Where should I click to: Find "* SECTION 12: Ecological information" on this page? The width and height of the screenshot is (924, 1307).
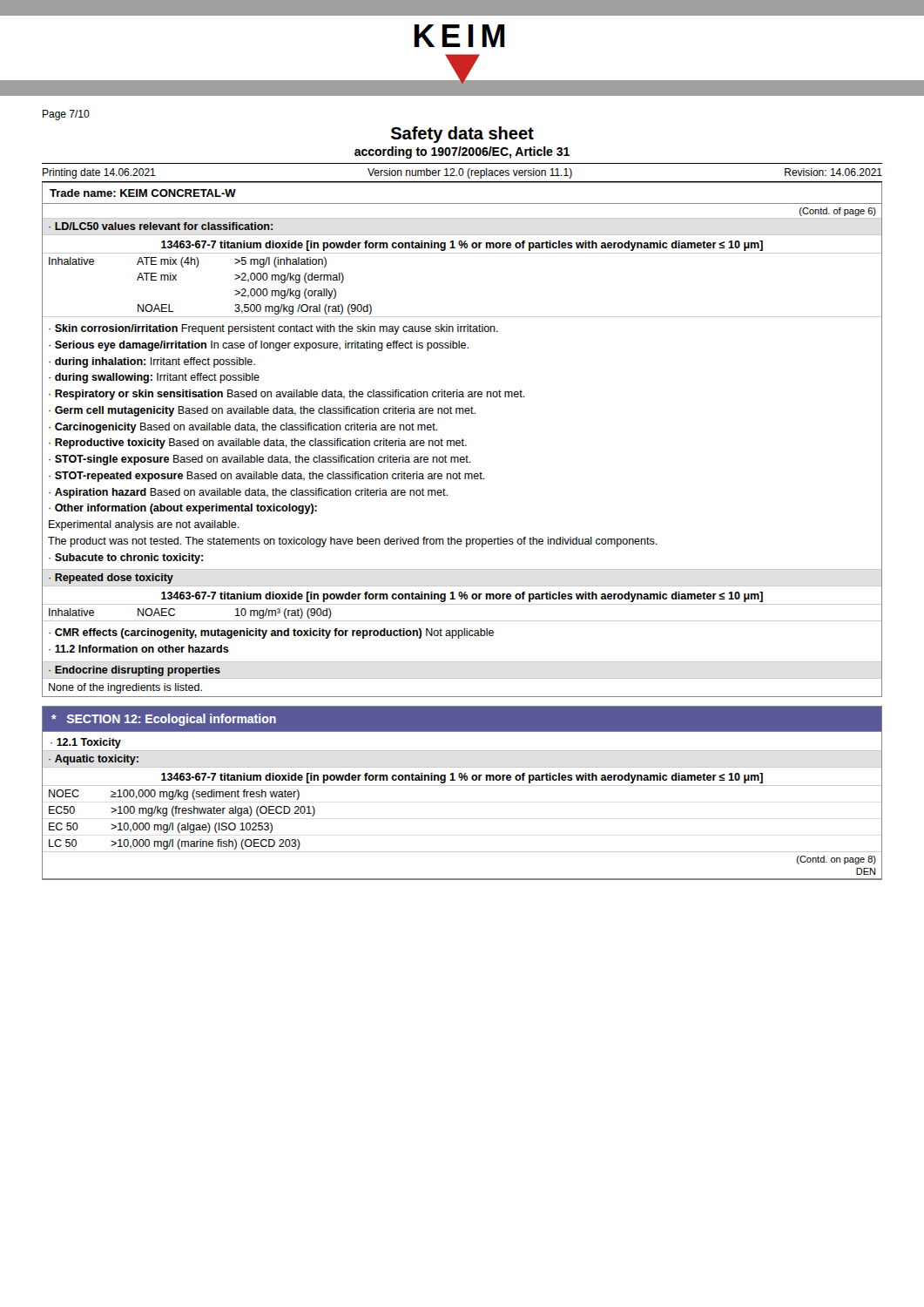[x=164, y=720]
